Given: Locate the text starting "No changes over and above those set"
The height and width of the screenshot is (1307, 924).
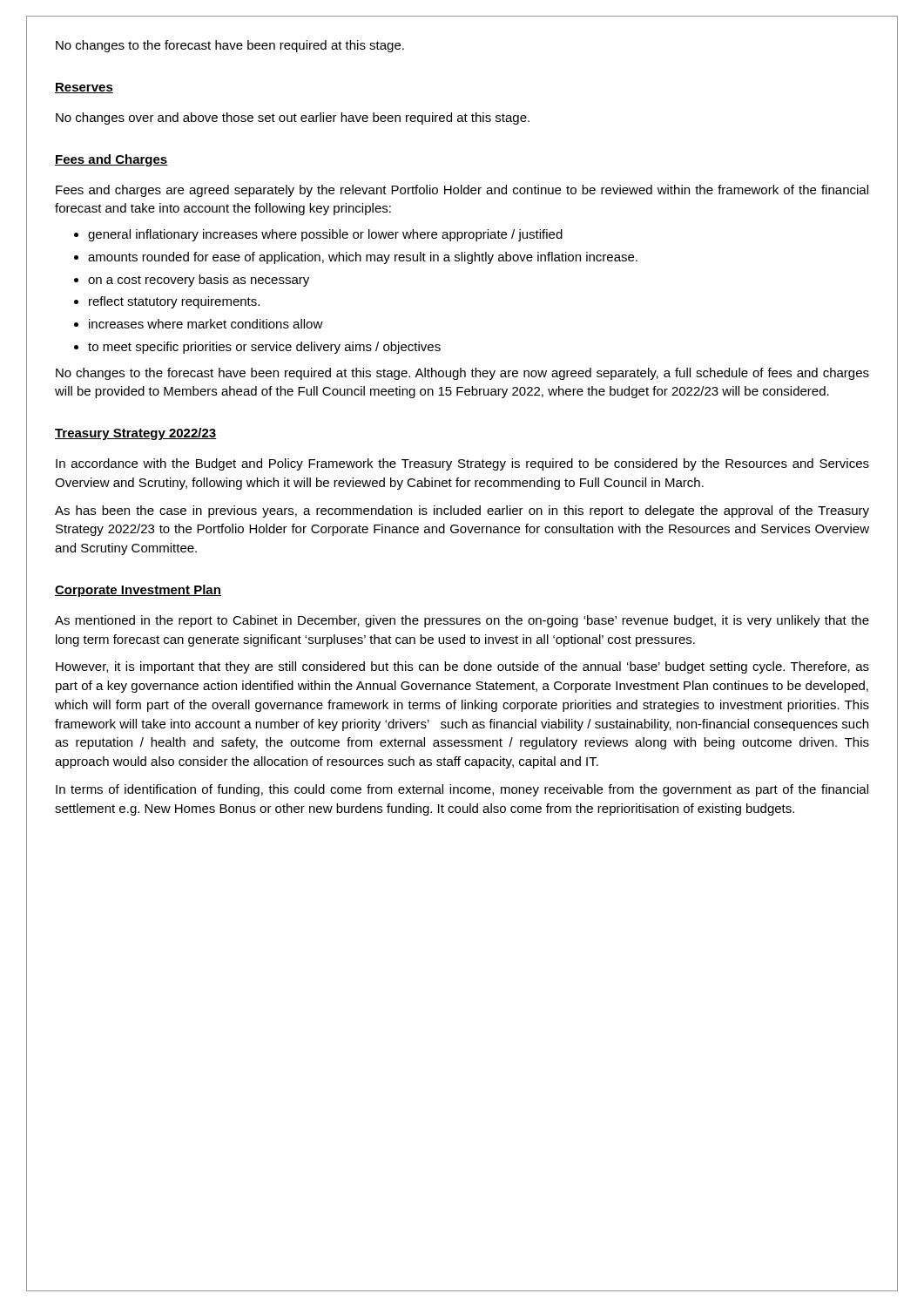Looking at the screenshot, I should (293, 117).
